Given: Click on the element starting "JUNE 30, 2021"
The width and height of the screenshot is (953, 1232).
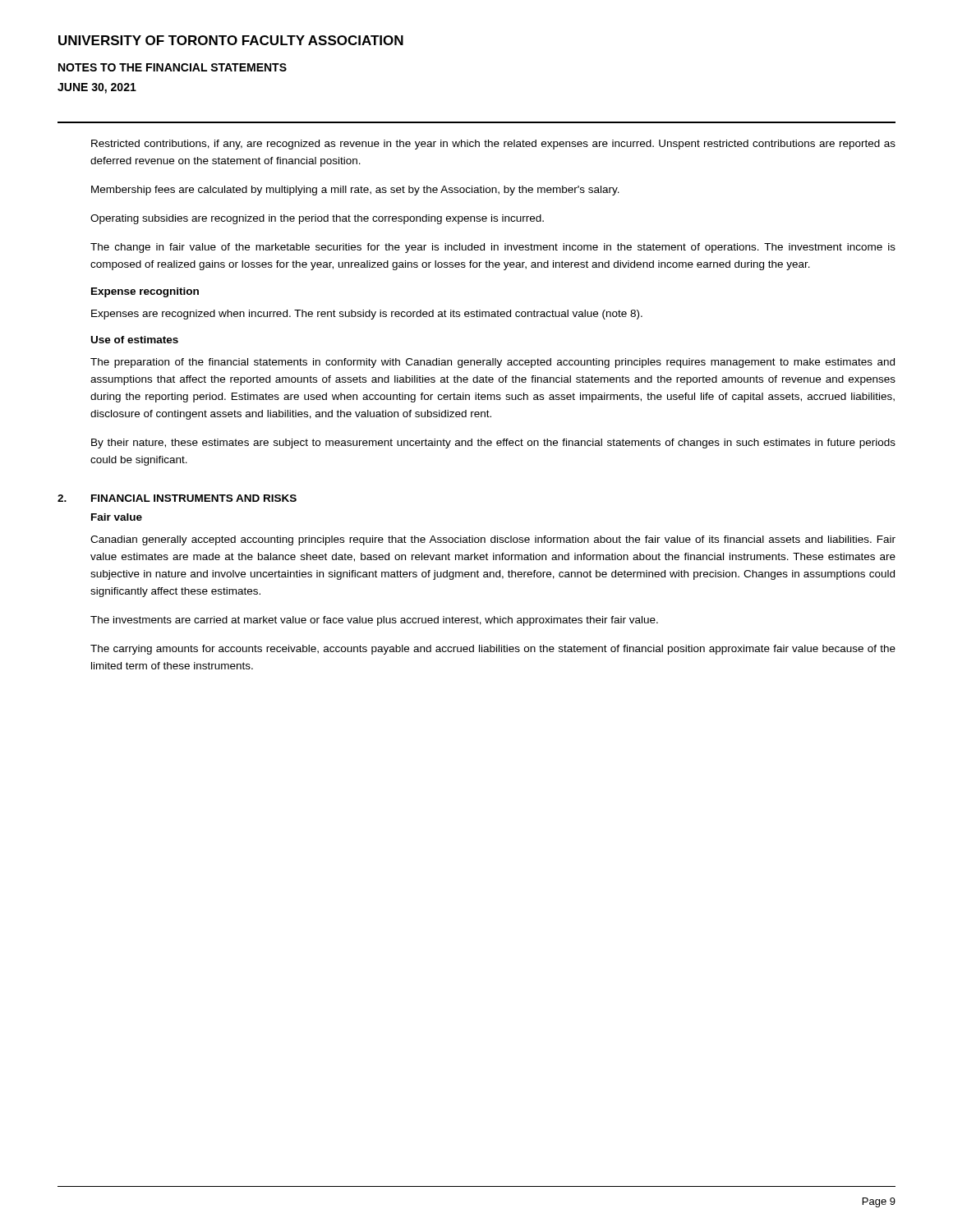Looking at the screenshot, I should pyautogui.click(x=97, y=87).
